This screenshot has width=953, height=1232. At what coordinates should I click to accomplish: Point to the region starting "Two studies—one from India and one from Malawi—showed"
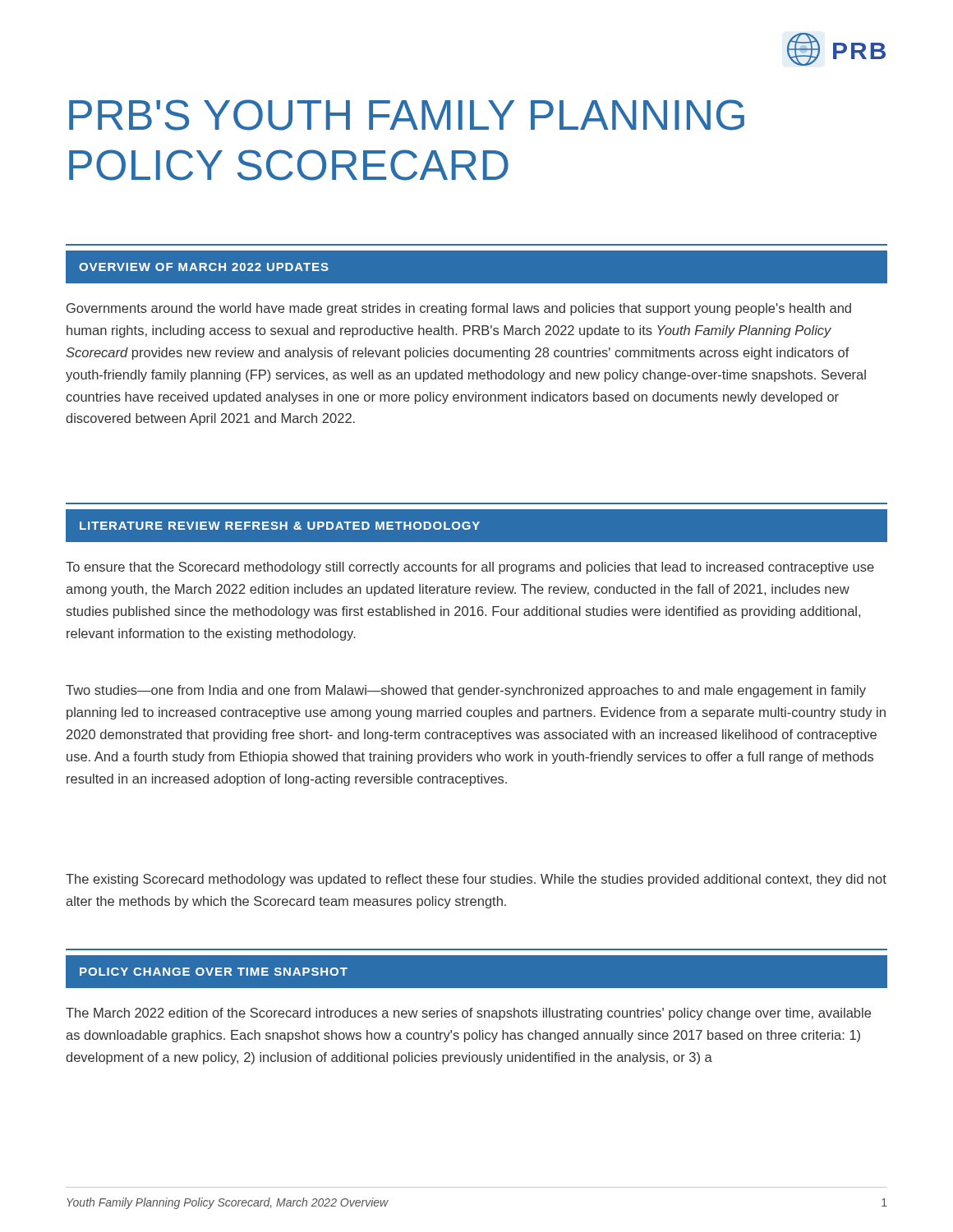click(476, 734)
